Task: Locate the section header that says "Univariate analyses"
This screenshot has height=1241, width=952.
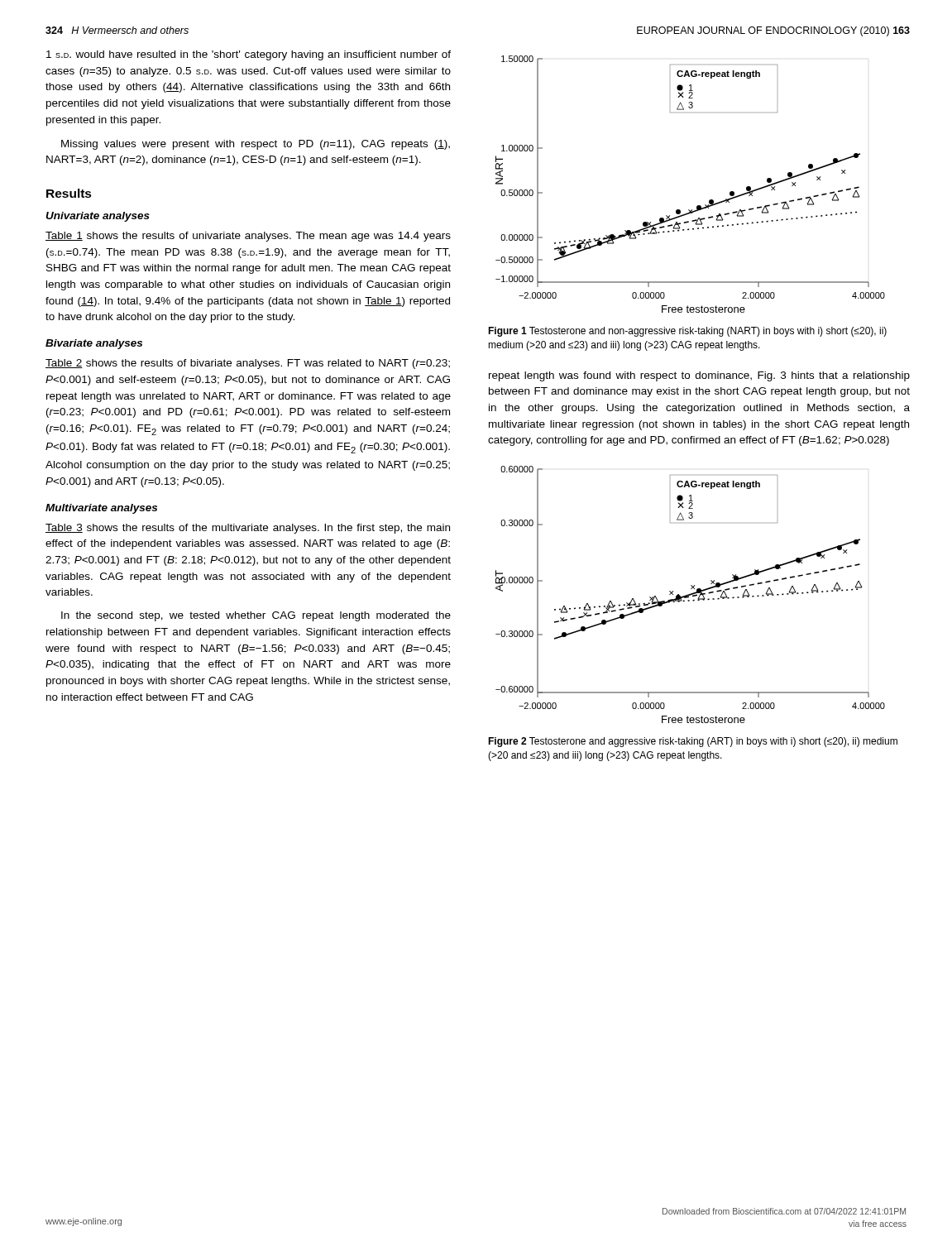Action: pyautogui.click(x=98, y=215)
